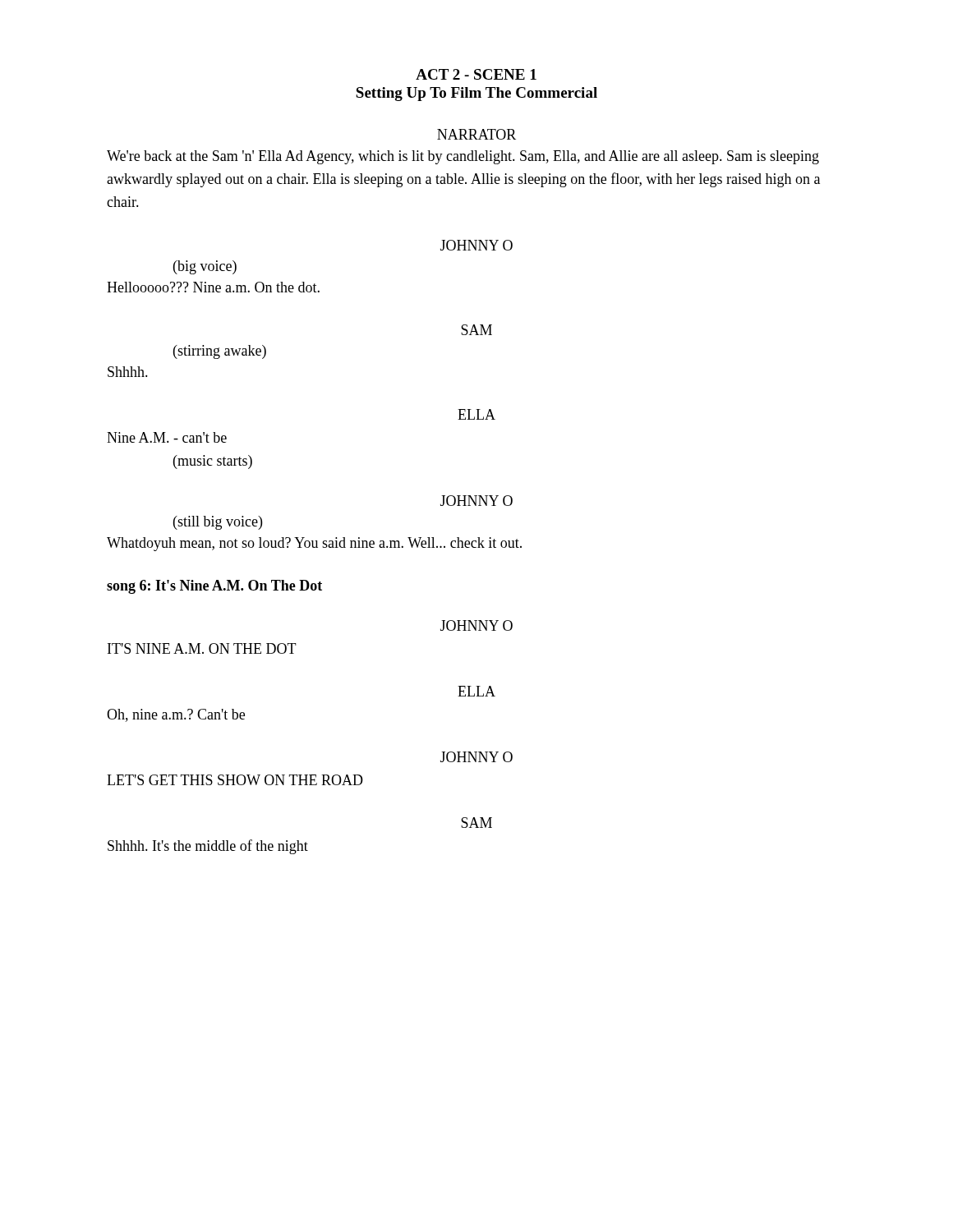Locate the text block with the text "IT'S NINE A.M."
This screenshot has height=1232, width=953.
click(202, 648)
